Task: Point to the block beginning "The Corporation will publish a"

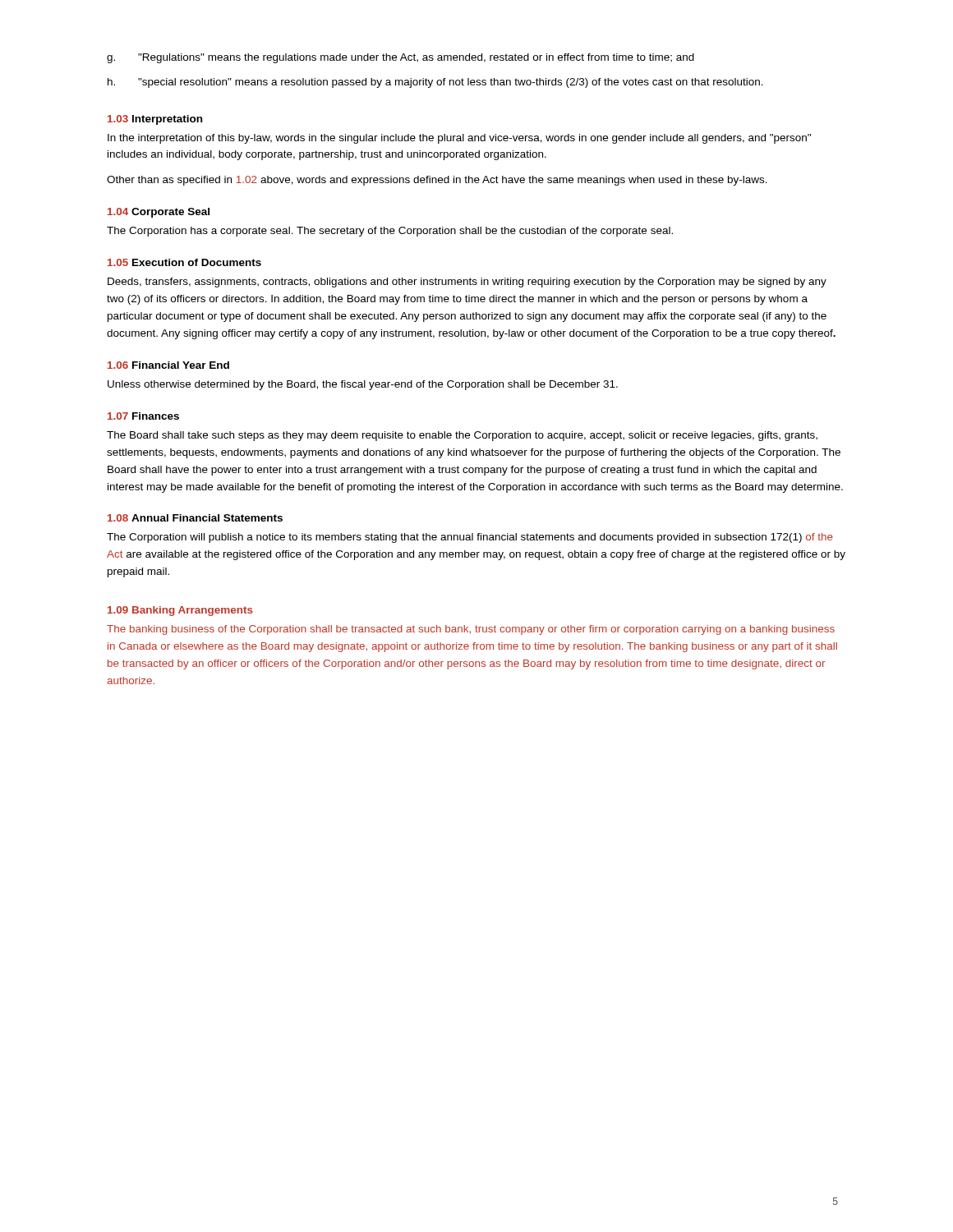Action: (476, 554)
